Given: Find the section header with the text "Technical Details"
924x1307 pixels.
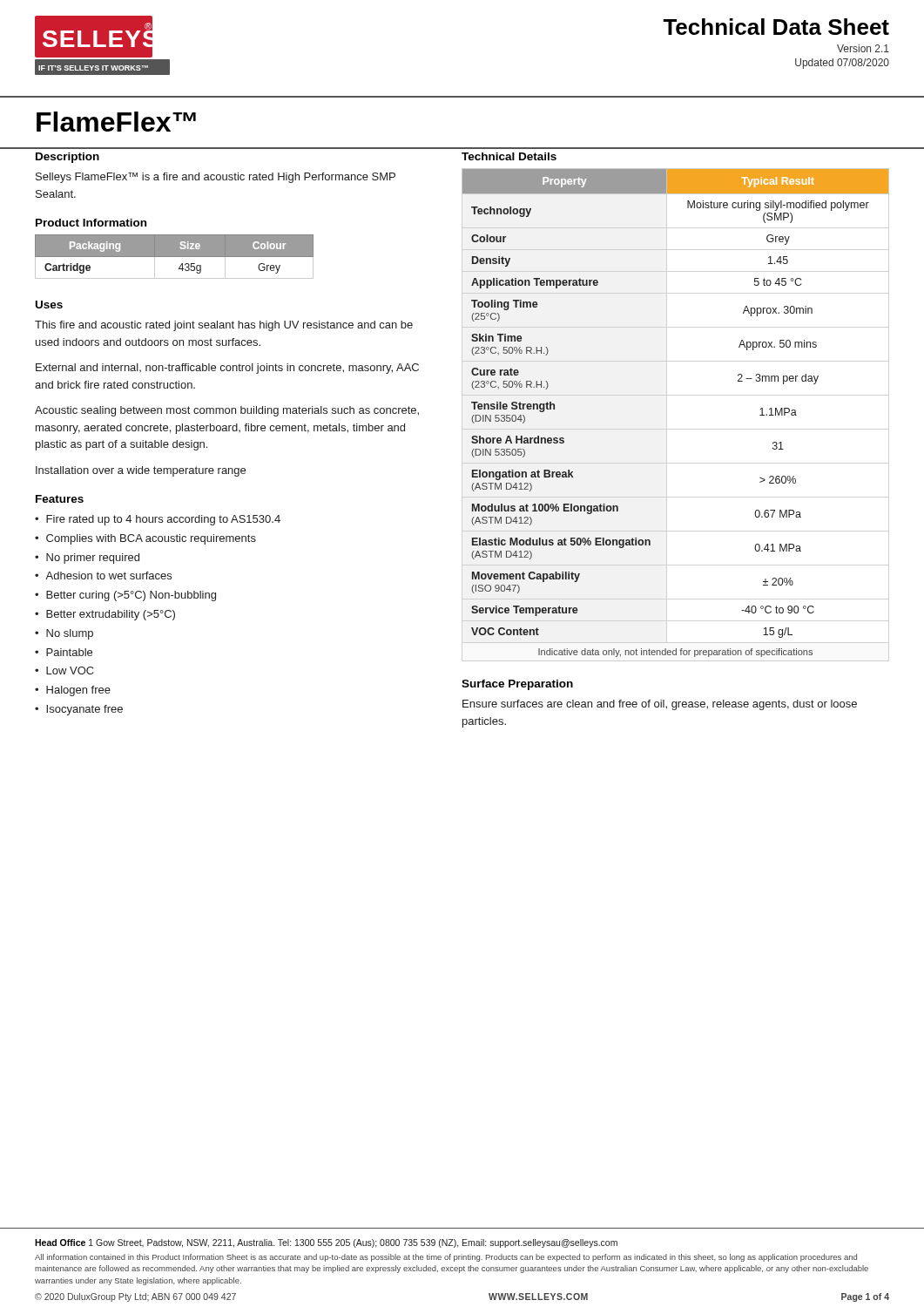Looking at the screenshot, I should pos(509,156).
